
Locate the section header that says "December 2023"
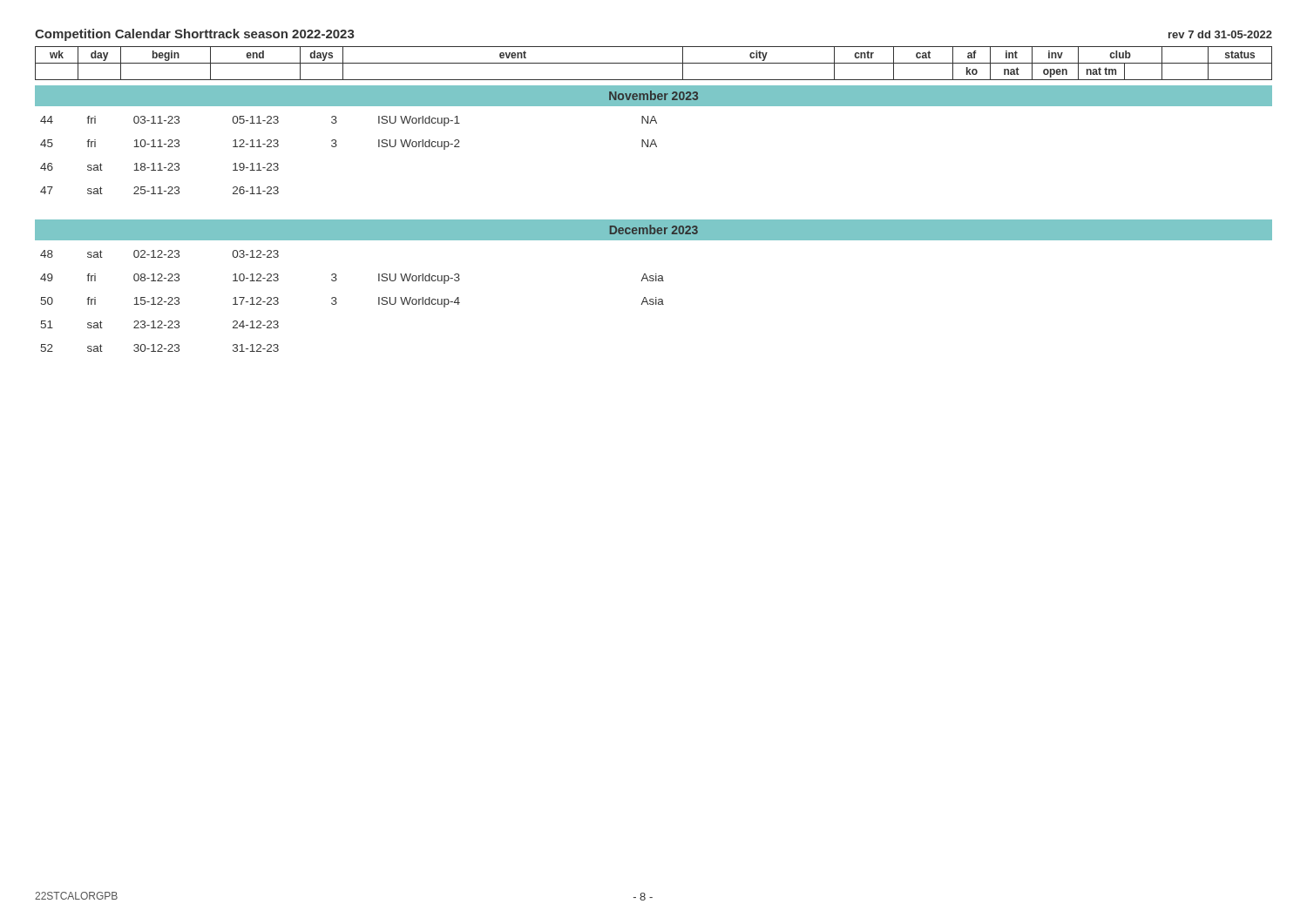[654, 230]
